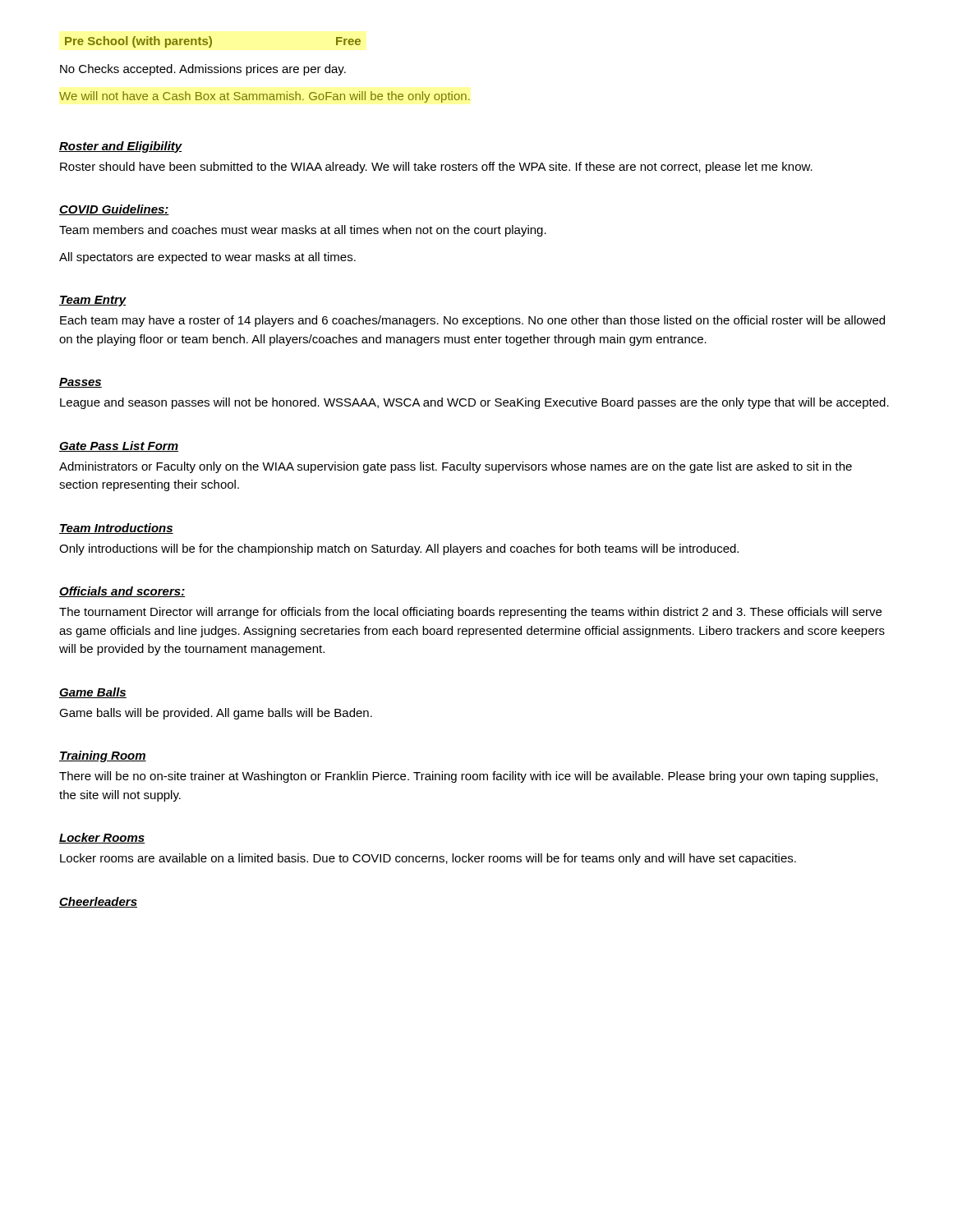This screenshot has width=953, height=1232.
Task: Where does it say "Team Introductions"?
Action: pyautogui.click(x=116, y=527)
